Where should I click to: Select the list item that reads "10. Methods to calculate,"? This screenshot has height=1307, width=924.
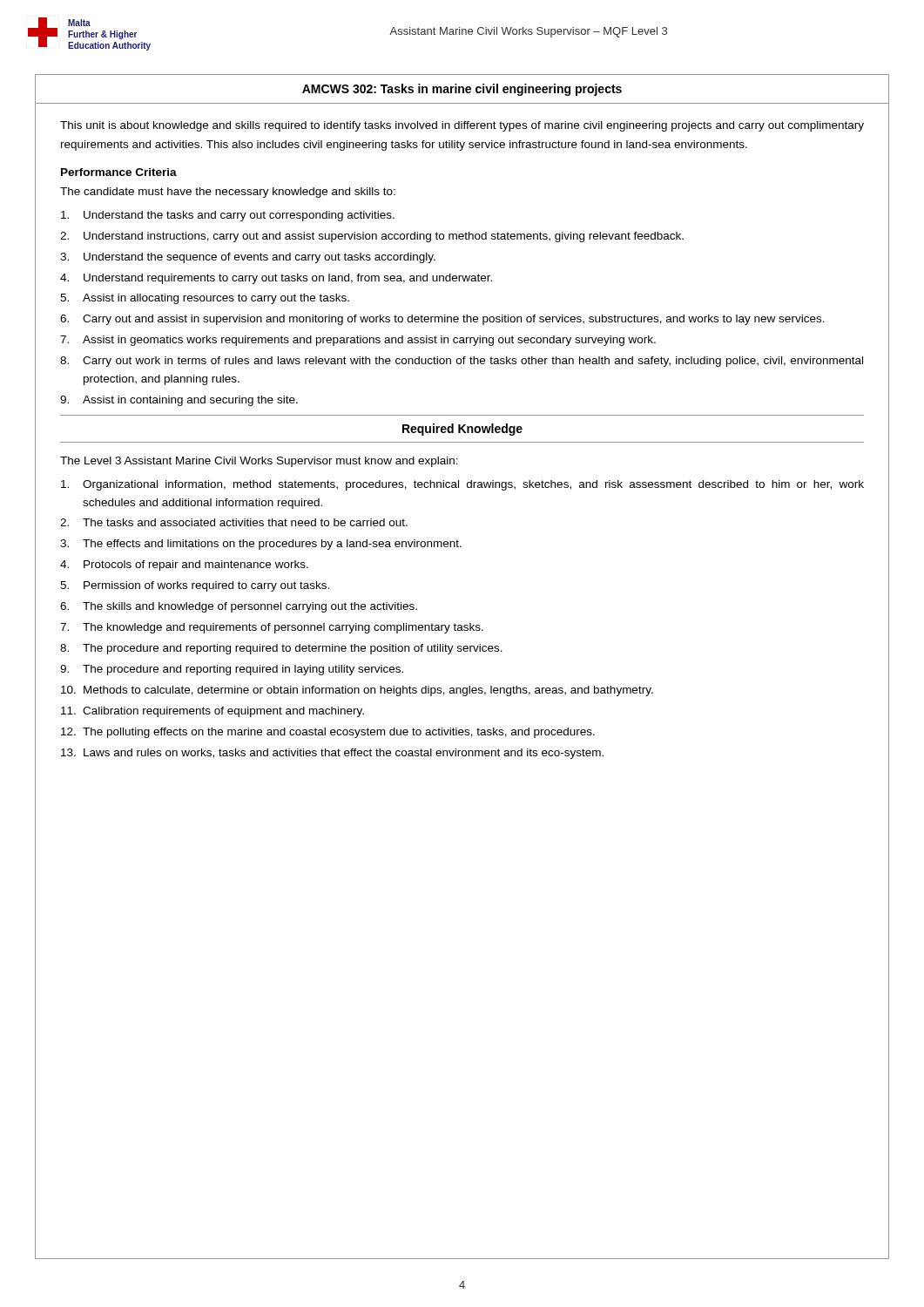pos(462,690)
